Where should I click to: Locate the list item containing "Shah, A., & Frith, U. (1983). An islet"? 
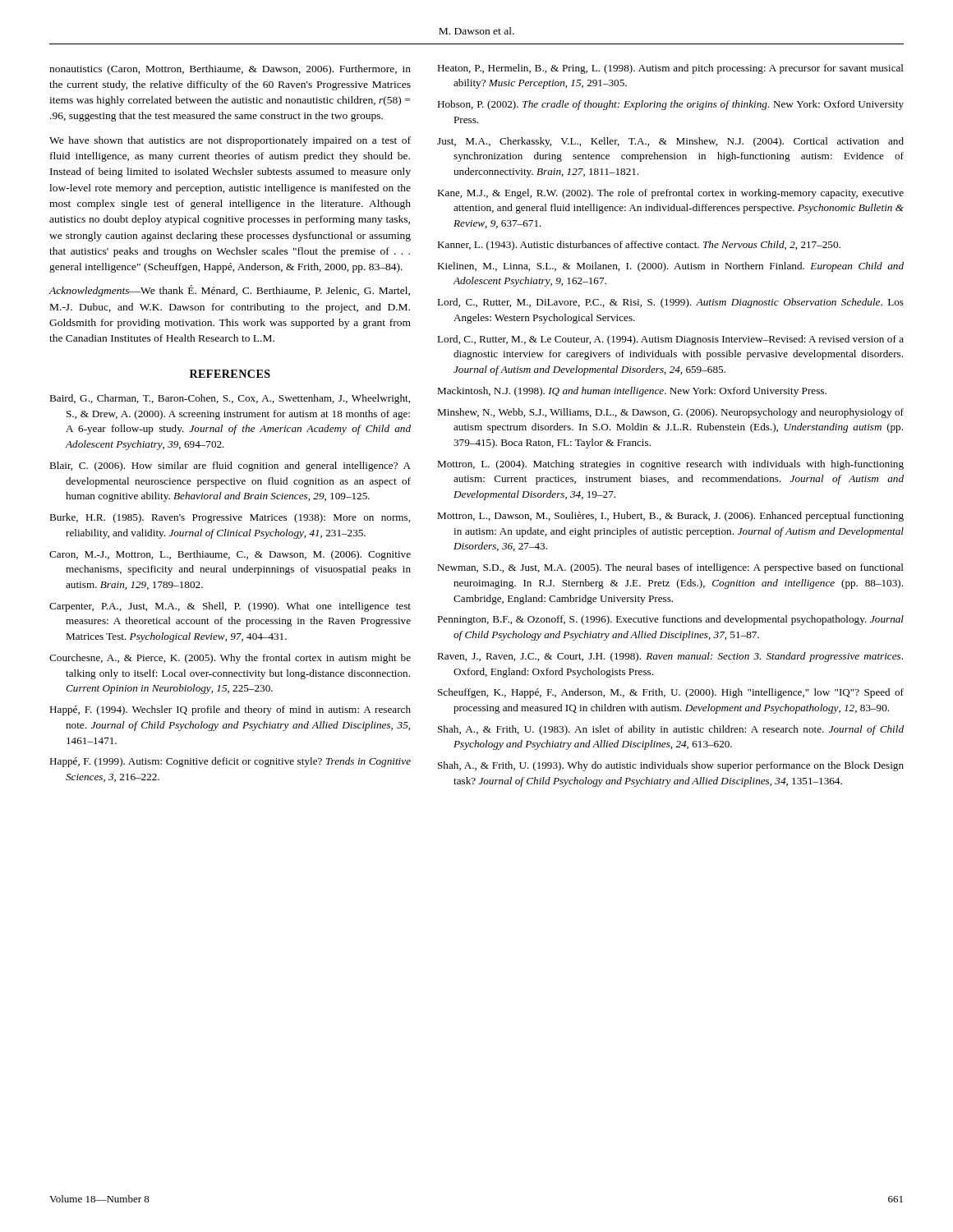tap(670, 736)
